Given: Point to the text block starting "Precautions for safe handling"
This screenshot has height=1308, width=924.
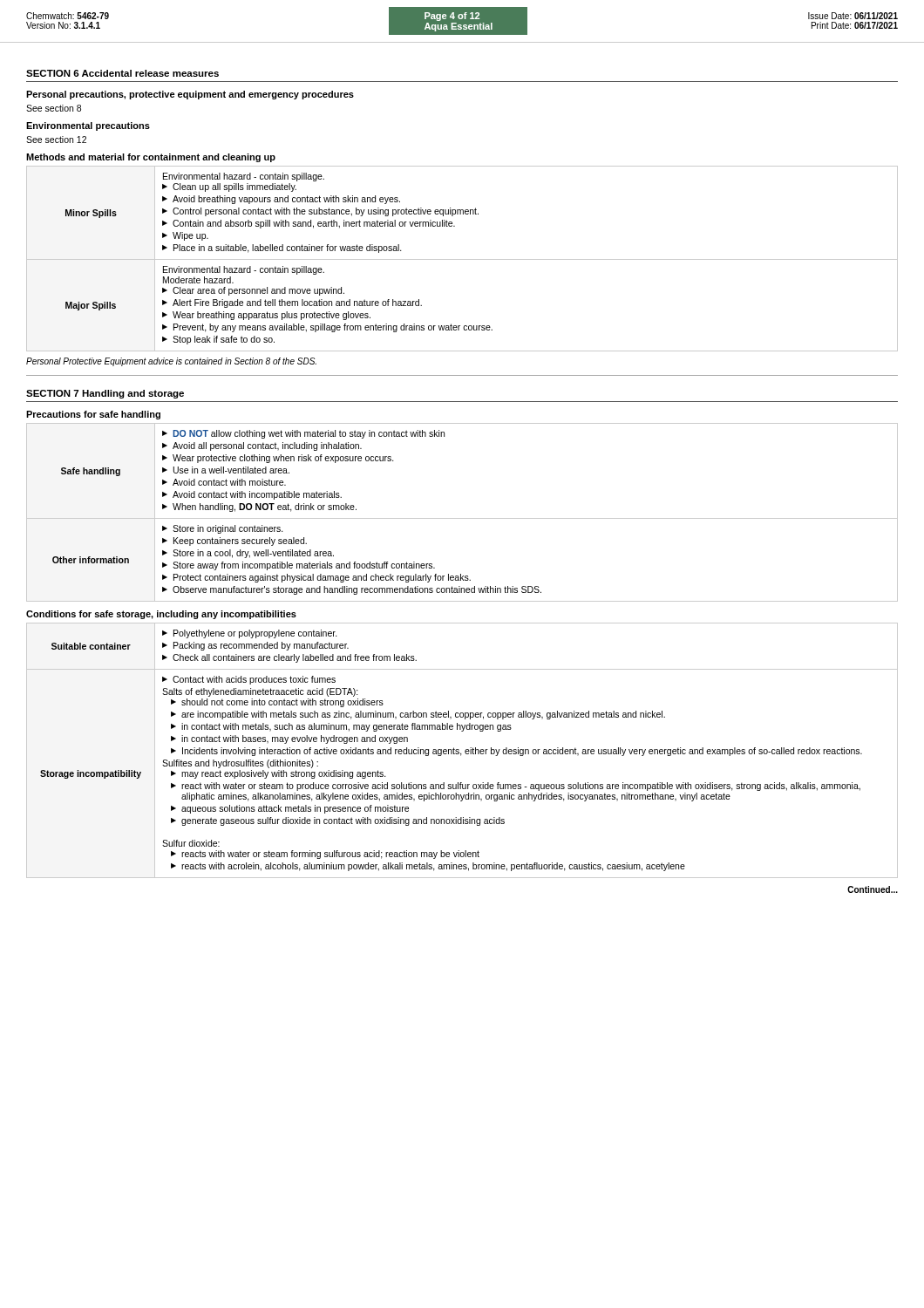Looking at the screenshot, I should pyautogui.click(x=94, y=414).
